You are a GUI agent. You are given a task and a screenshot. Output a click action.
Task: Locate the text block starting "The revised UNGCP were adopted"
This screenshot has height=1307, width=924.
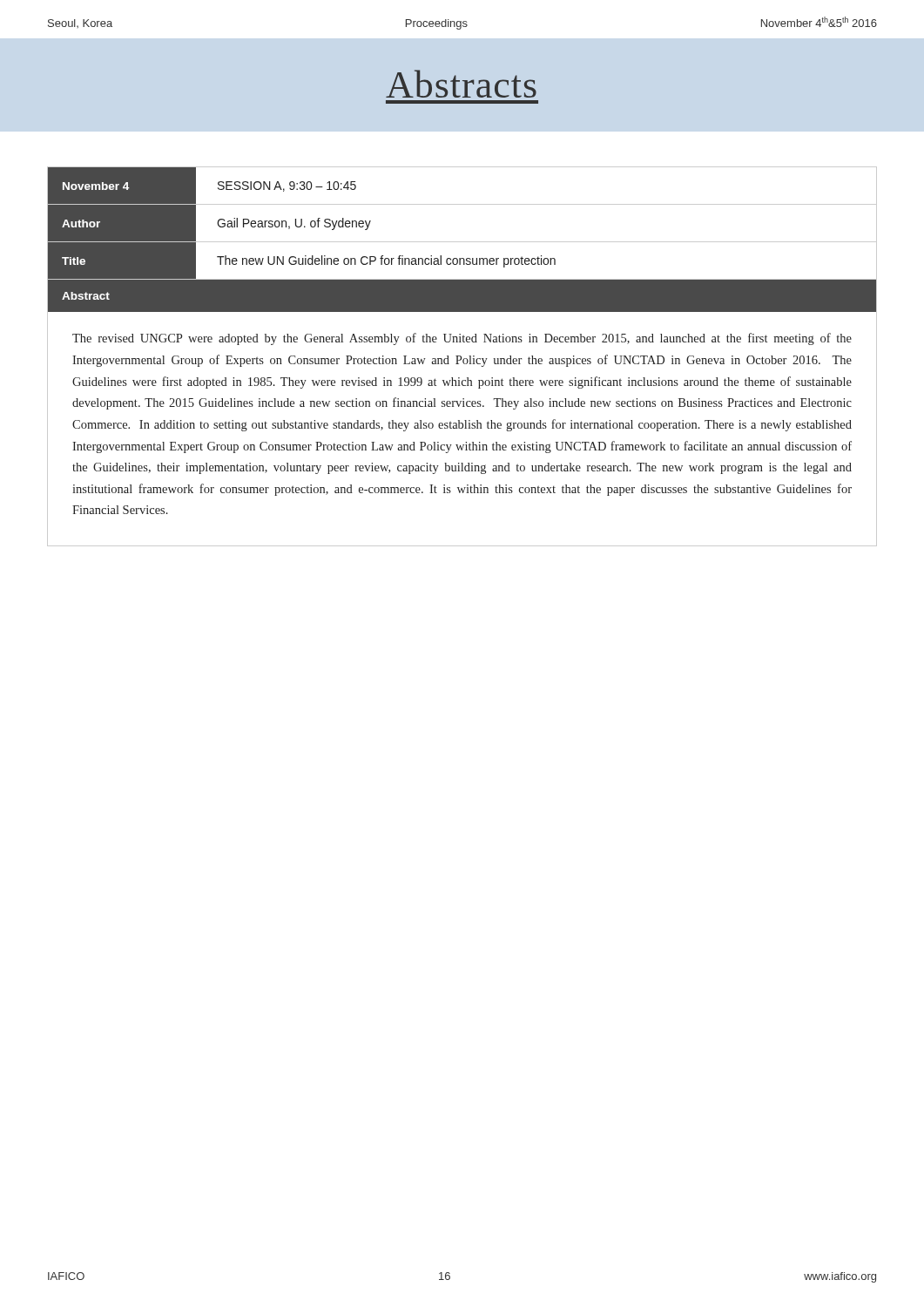462,424
